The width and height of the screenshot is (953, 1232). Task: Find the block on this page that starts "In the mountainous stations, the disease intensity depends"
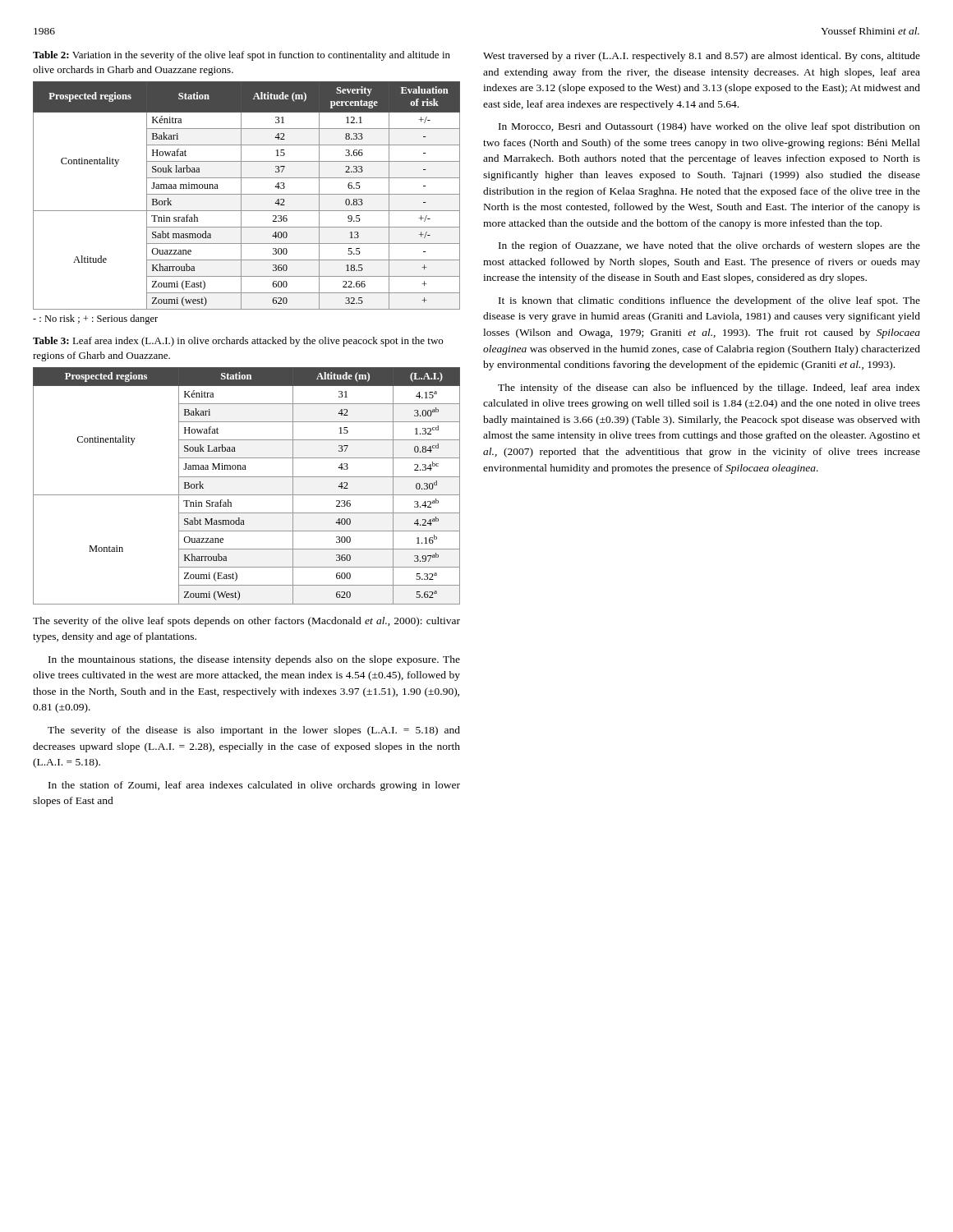246,683
